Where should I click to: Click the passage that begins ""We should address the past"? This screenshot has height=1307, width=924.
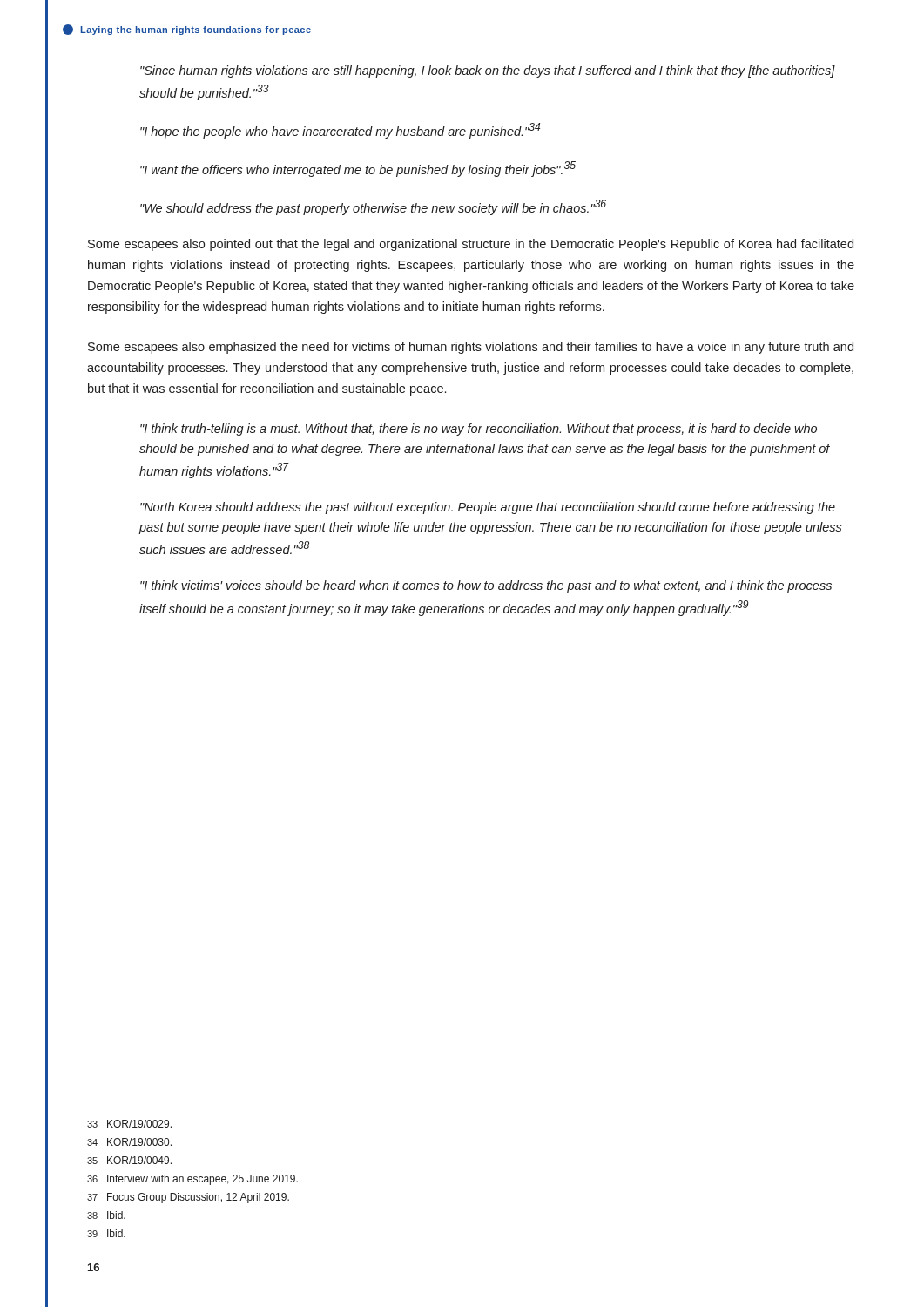(373, 207)
